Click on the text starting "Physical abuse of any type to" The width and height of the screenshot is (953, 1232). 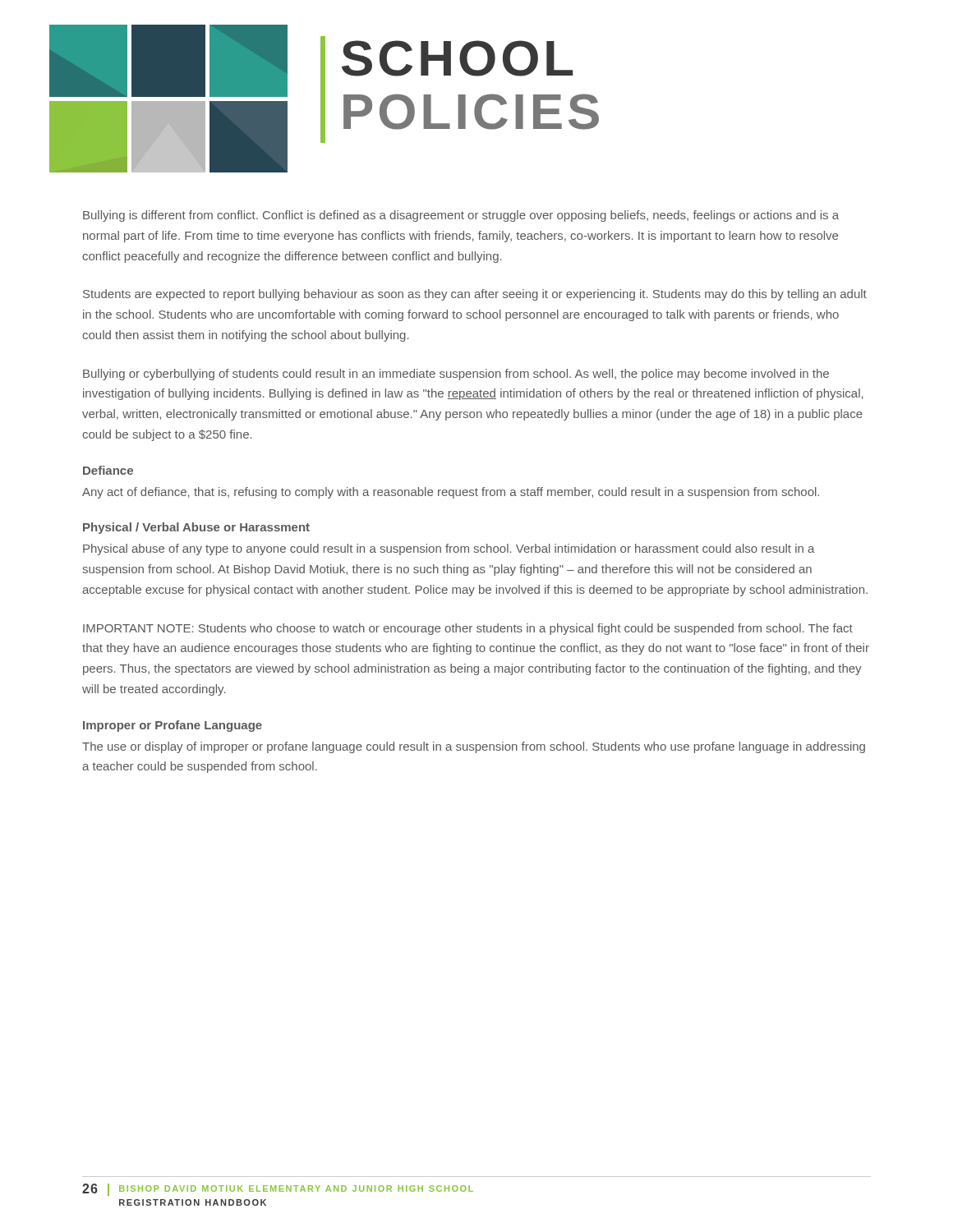(x=475, y=569)
